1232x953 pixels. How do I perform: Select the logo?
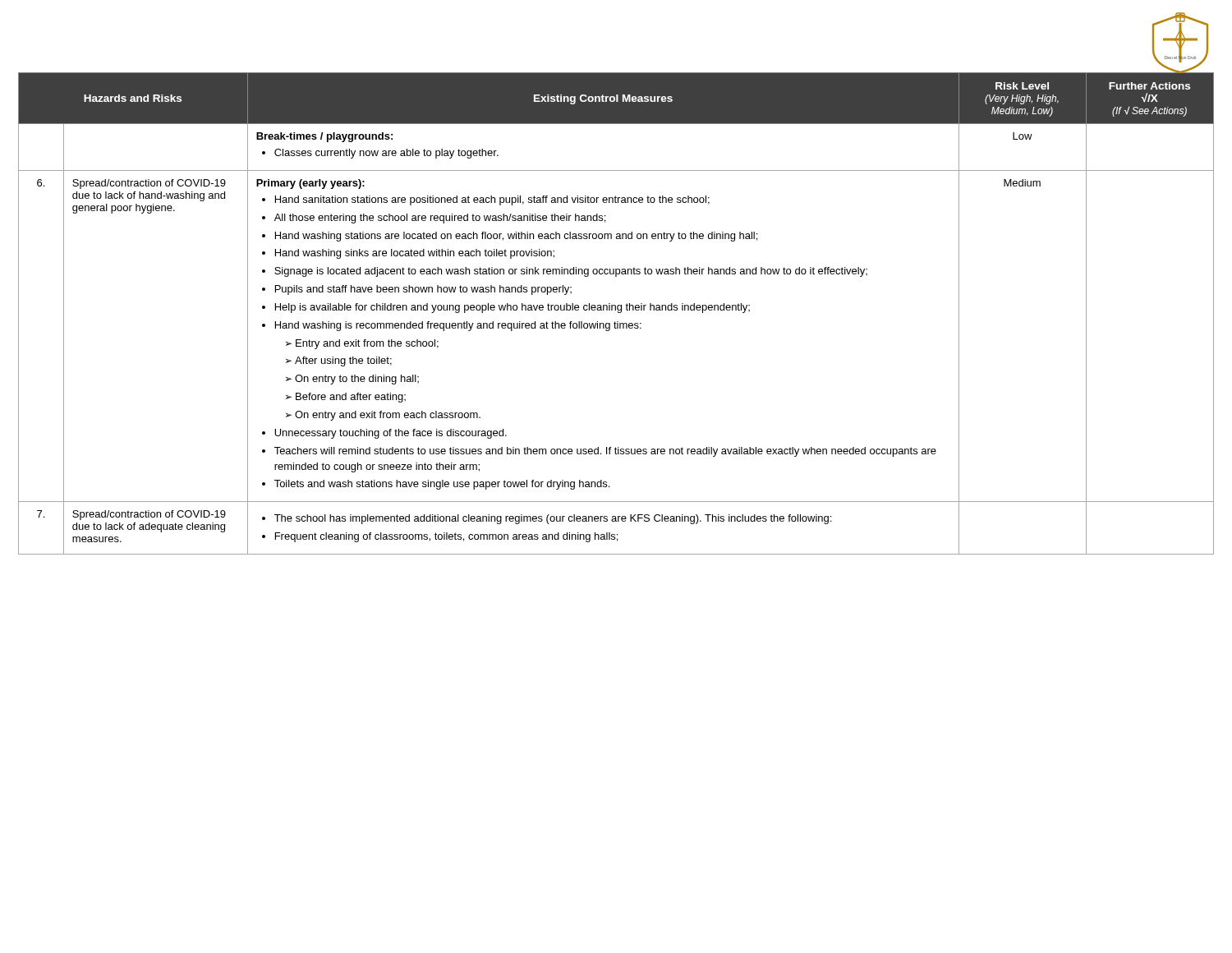[x=1181, y=44]
